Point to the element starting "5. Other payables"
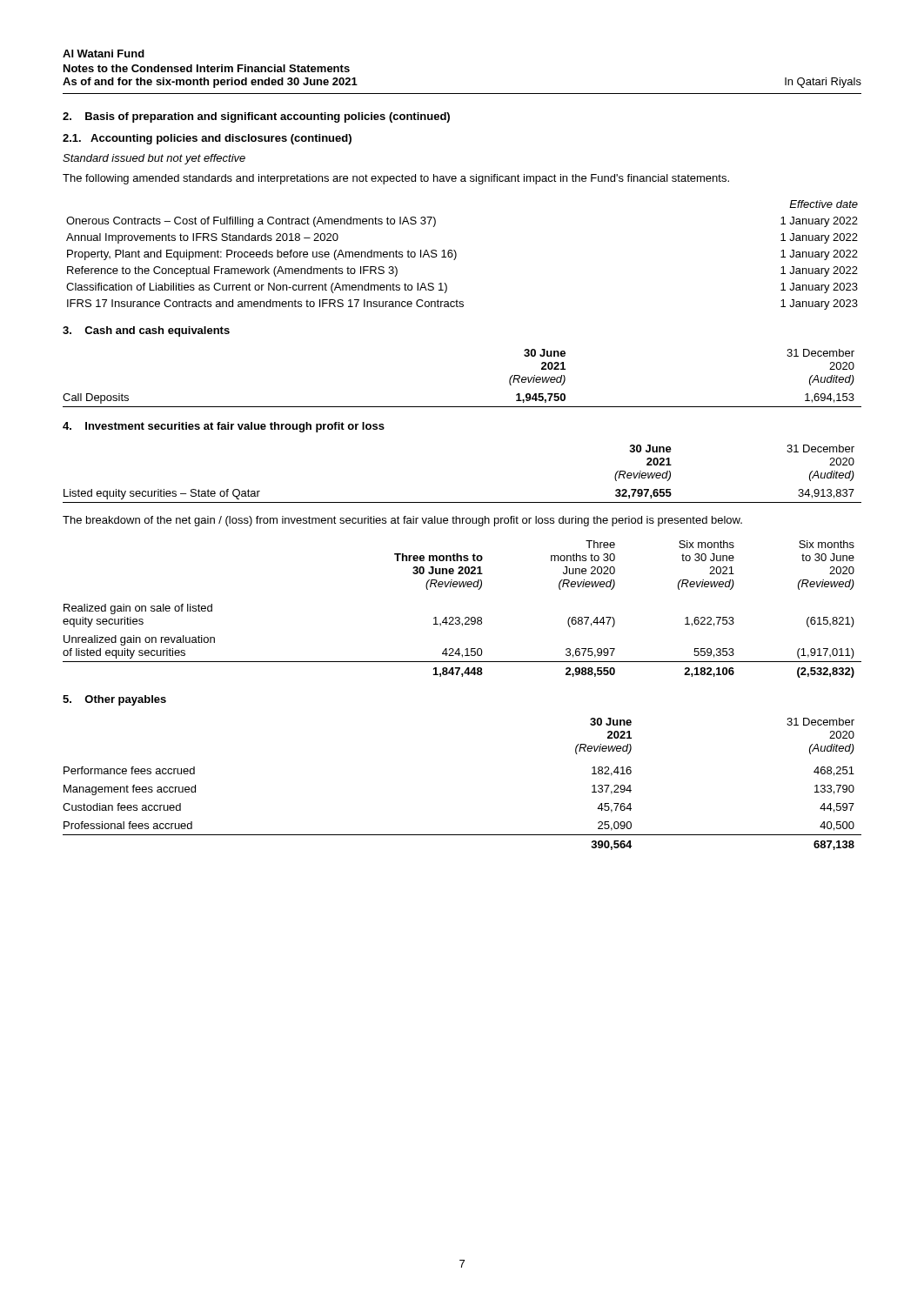Viewport: 924px width, 1305px height. 115,699
